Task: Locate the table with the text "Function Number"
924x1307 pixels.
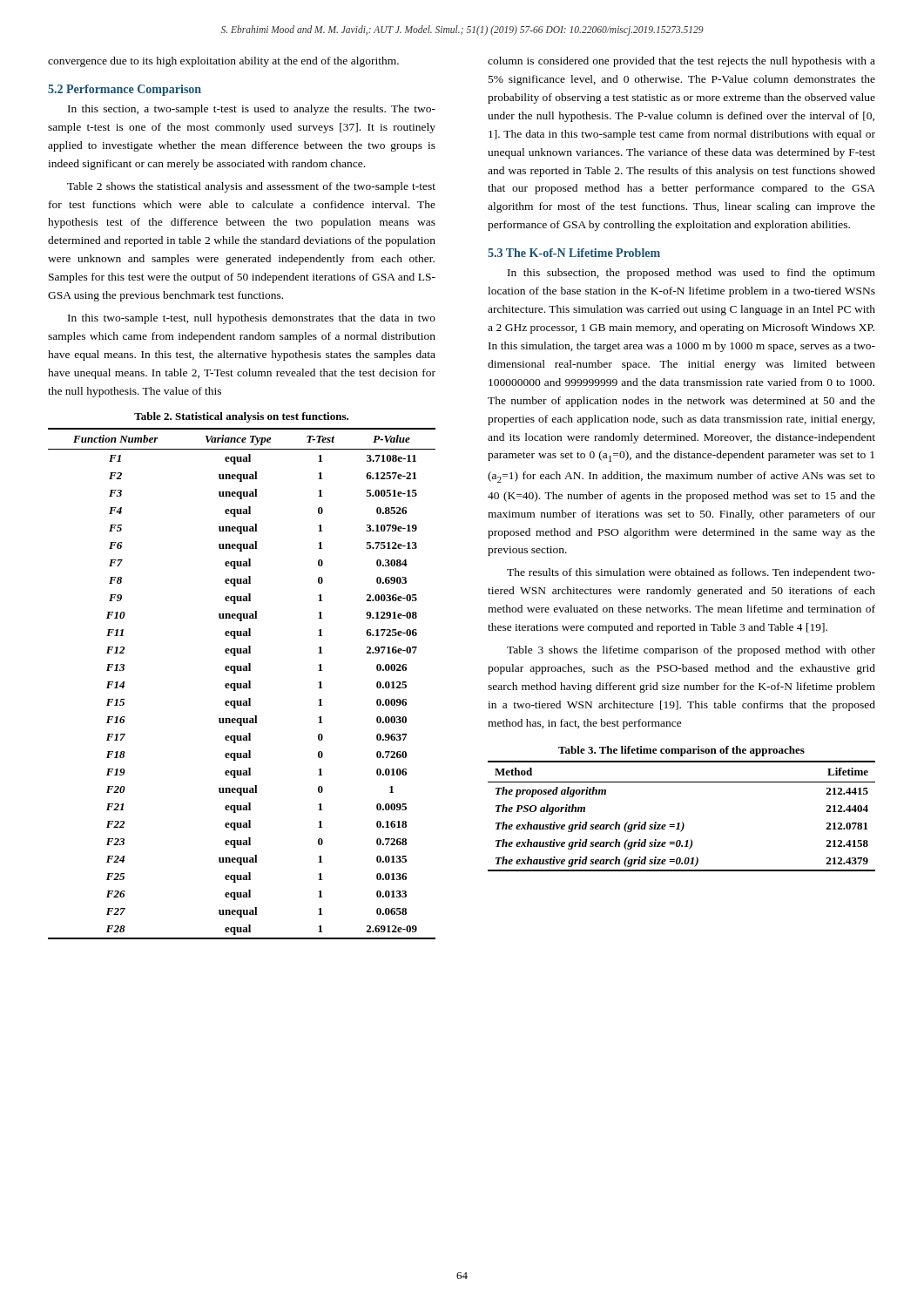Action: 242,683
